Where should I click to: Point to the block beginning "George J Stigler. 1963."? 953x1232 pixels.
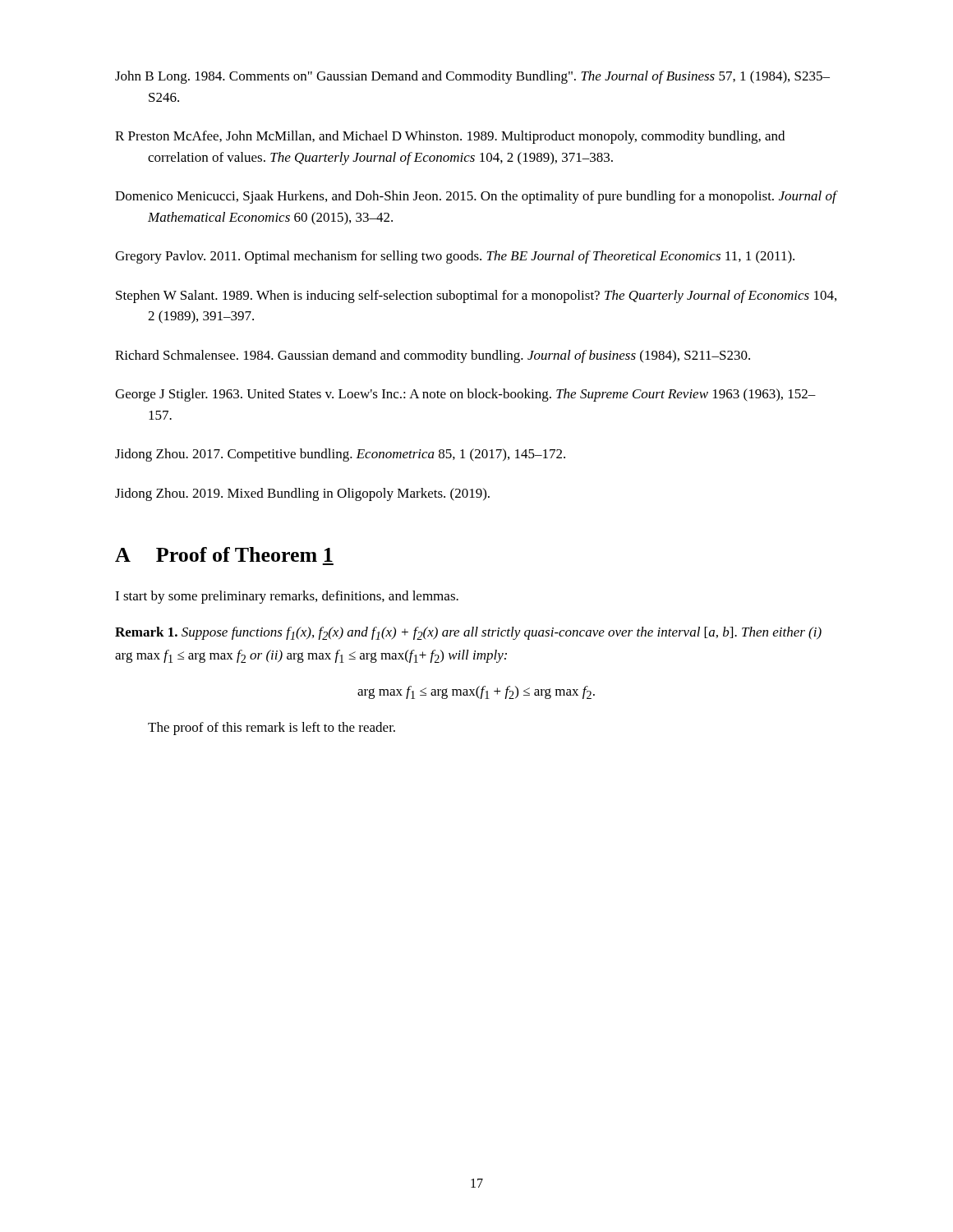point(465,404)
